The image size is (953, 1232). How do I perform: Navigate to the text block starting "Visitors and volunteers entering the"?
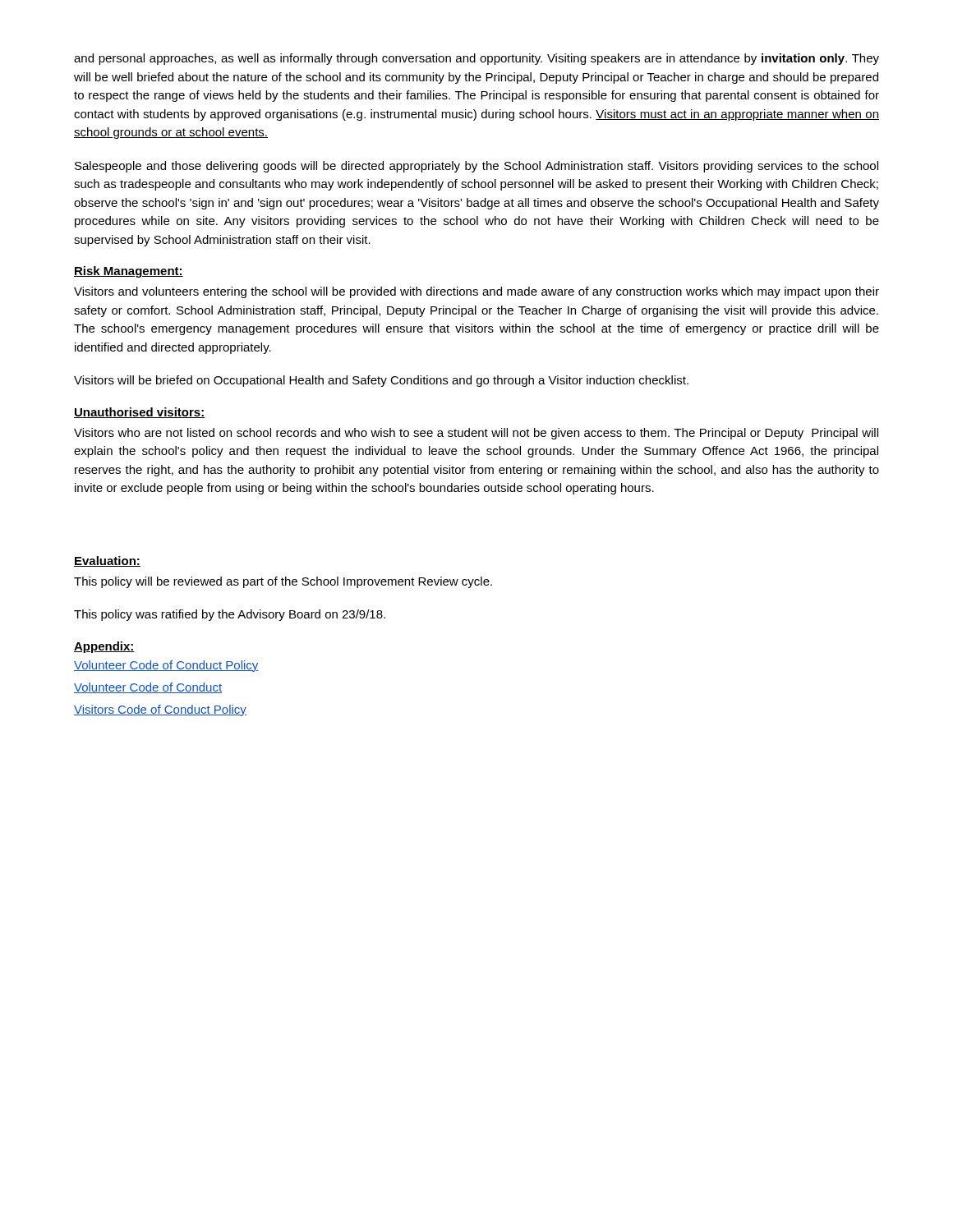pos(476,319)
